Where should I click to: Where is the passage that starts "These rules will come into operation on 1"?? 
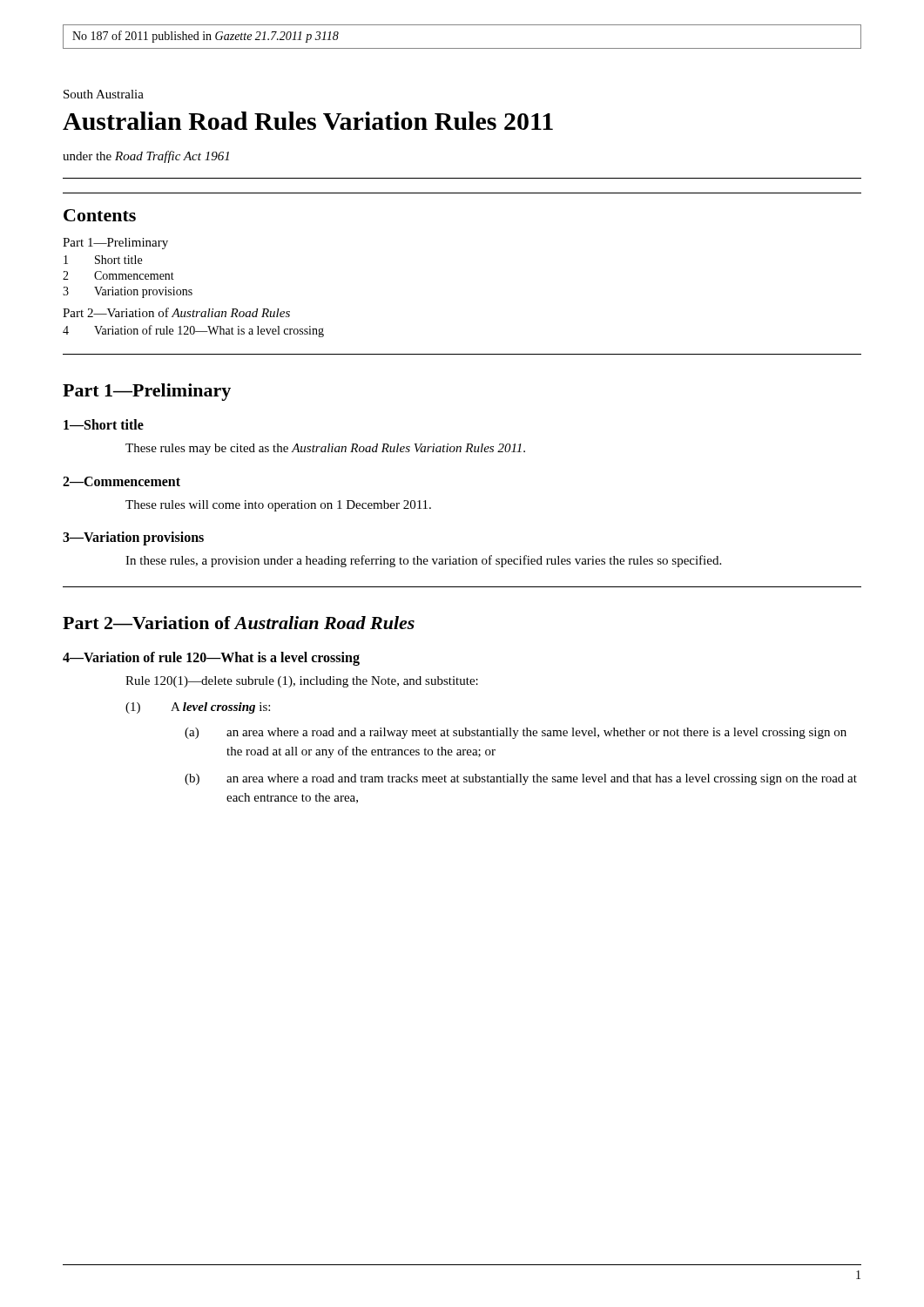279,504
